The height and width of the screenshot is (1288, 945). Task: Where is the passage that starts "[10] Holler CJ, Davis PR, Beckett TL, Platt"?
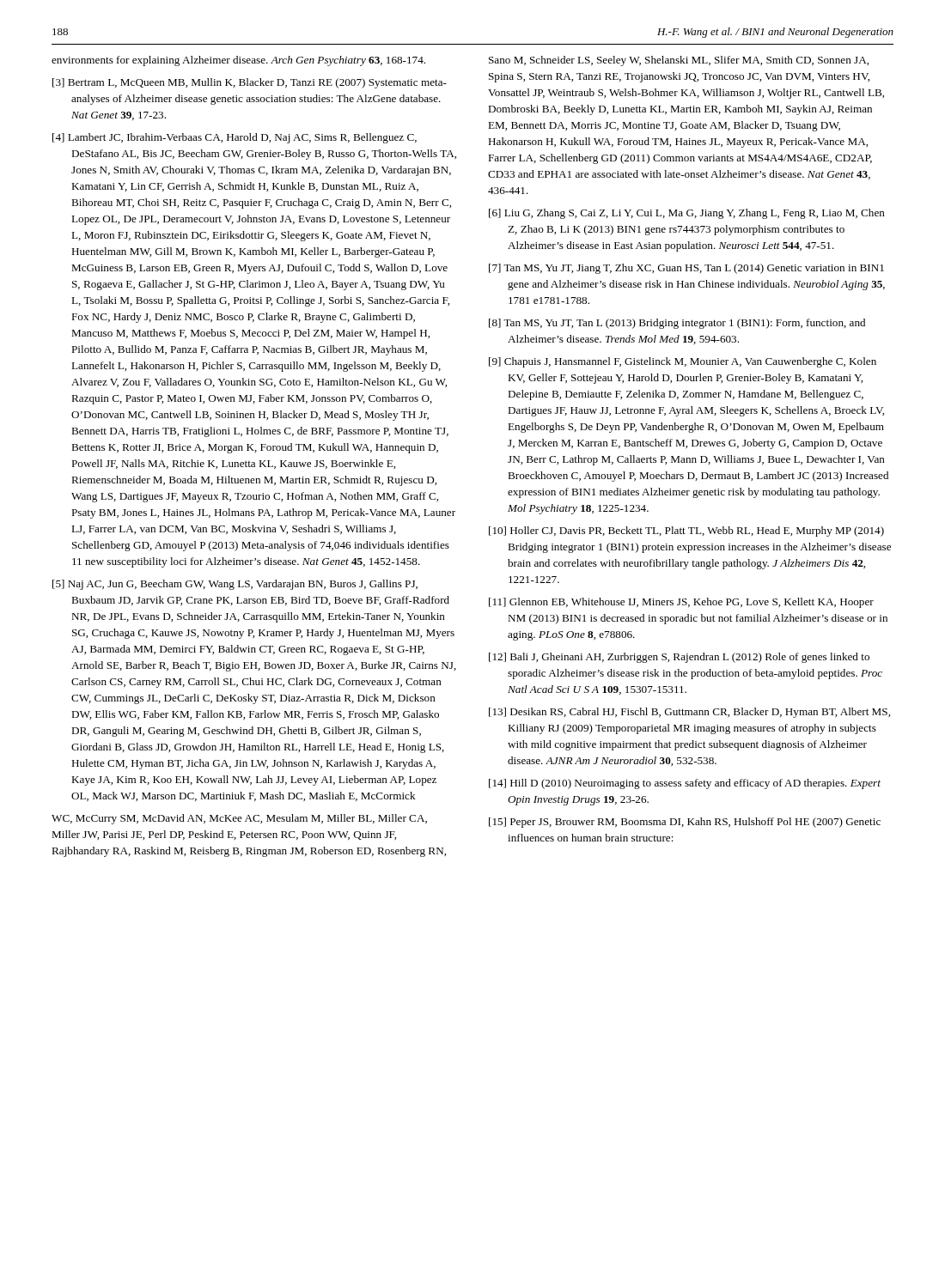point(691,555)
